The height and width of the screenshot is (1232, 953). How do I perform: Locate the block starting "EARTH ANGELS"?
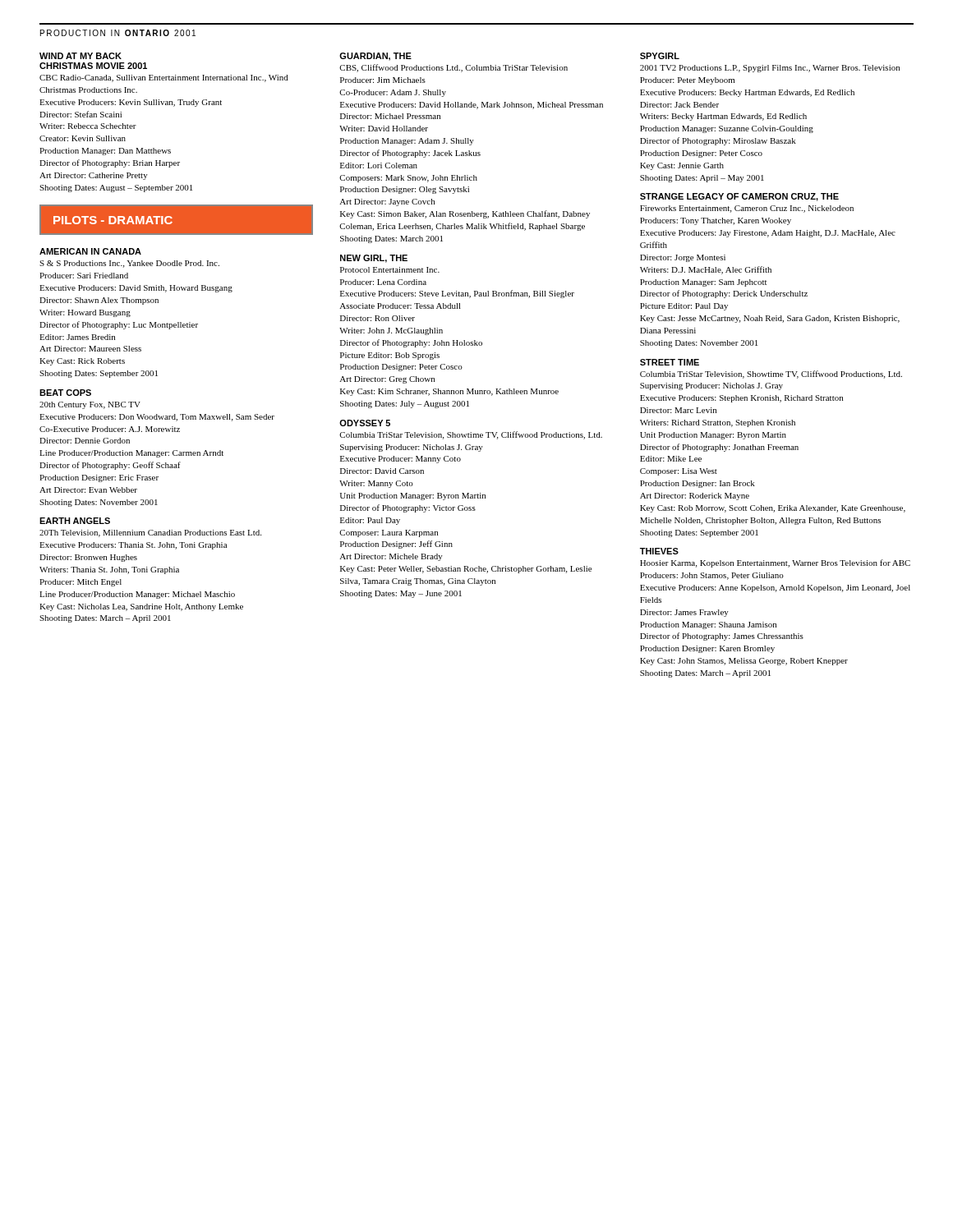tap(75, 521)
